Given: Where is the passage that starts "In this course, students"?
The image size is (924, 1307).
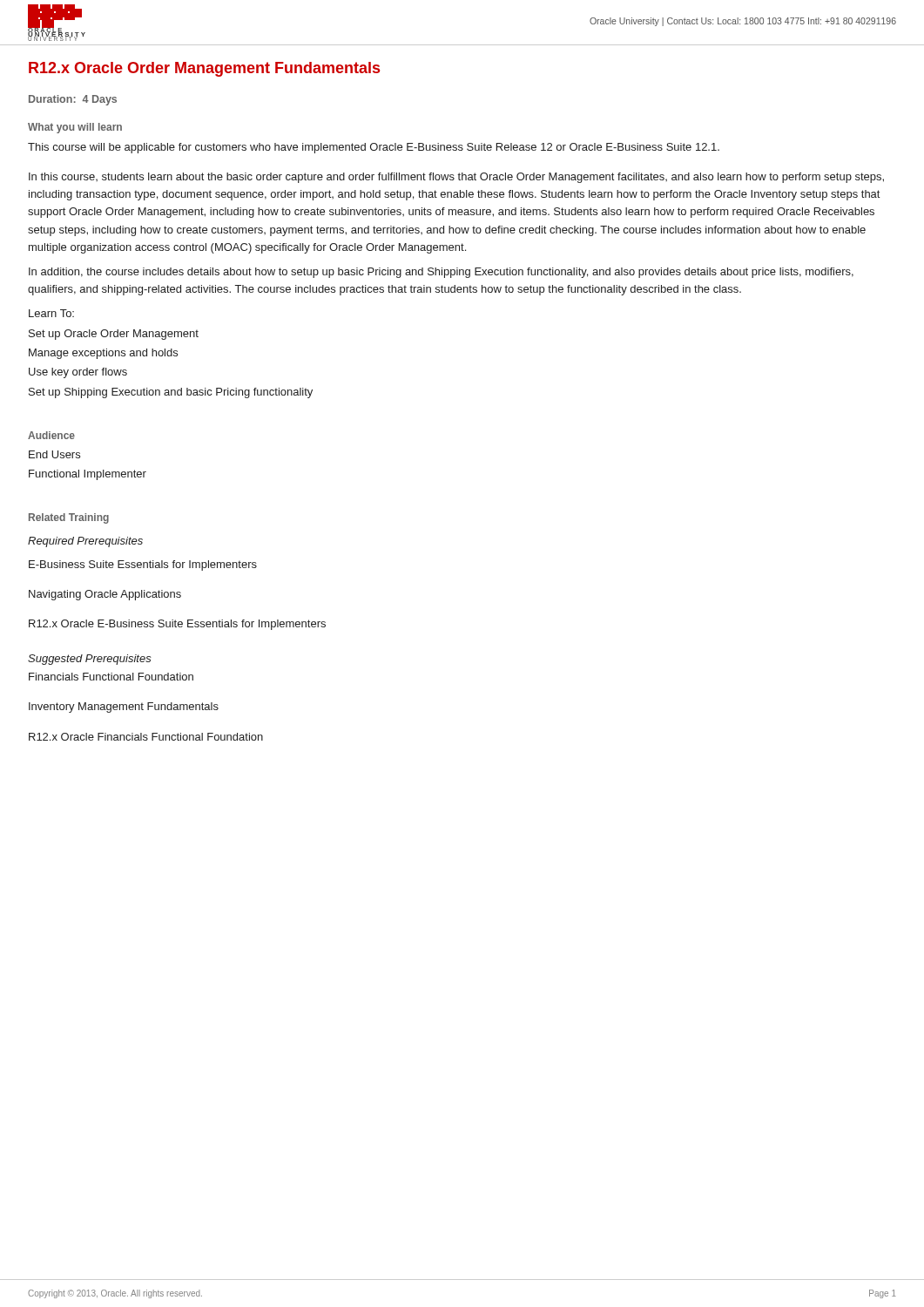Looking at the screenshot, I should [456, 212].
